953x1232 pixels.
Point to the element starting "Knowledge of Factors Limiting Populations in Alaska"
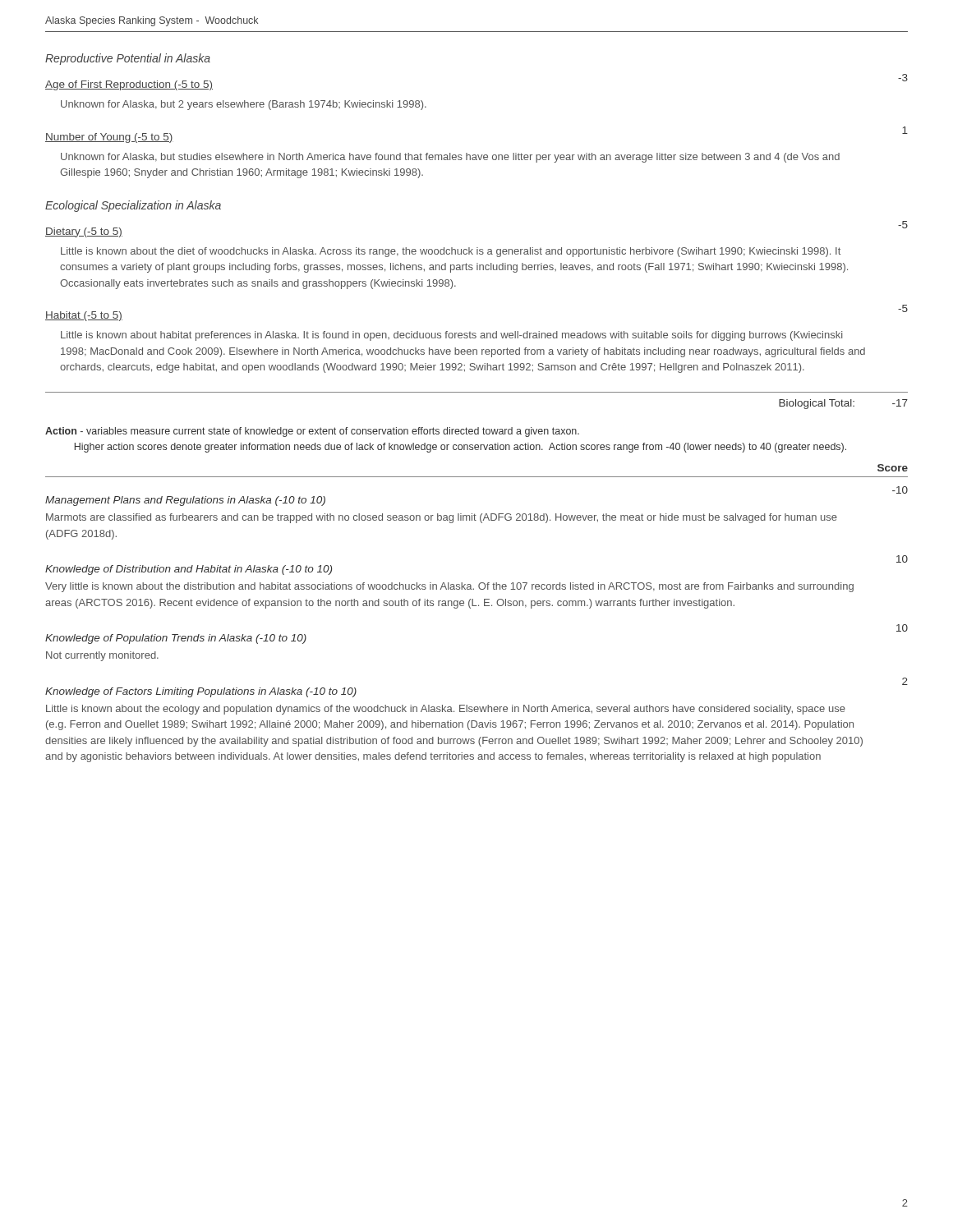[201, 691]
